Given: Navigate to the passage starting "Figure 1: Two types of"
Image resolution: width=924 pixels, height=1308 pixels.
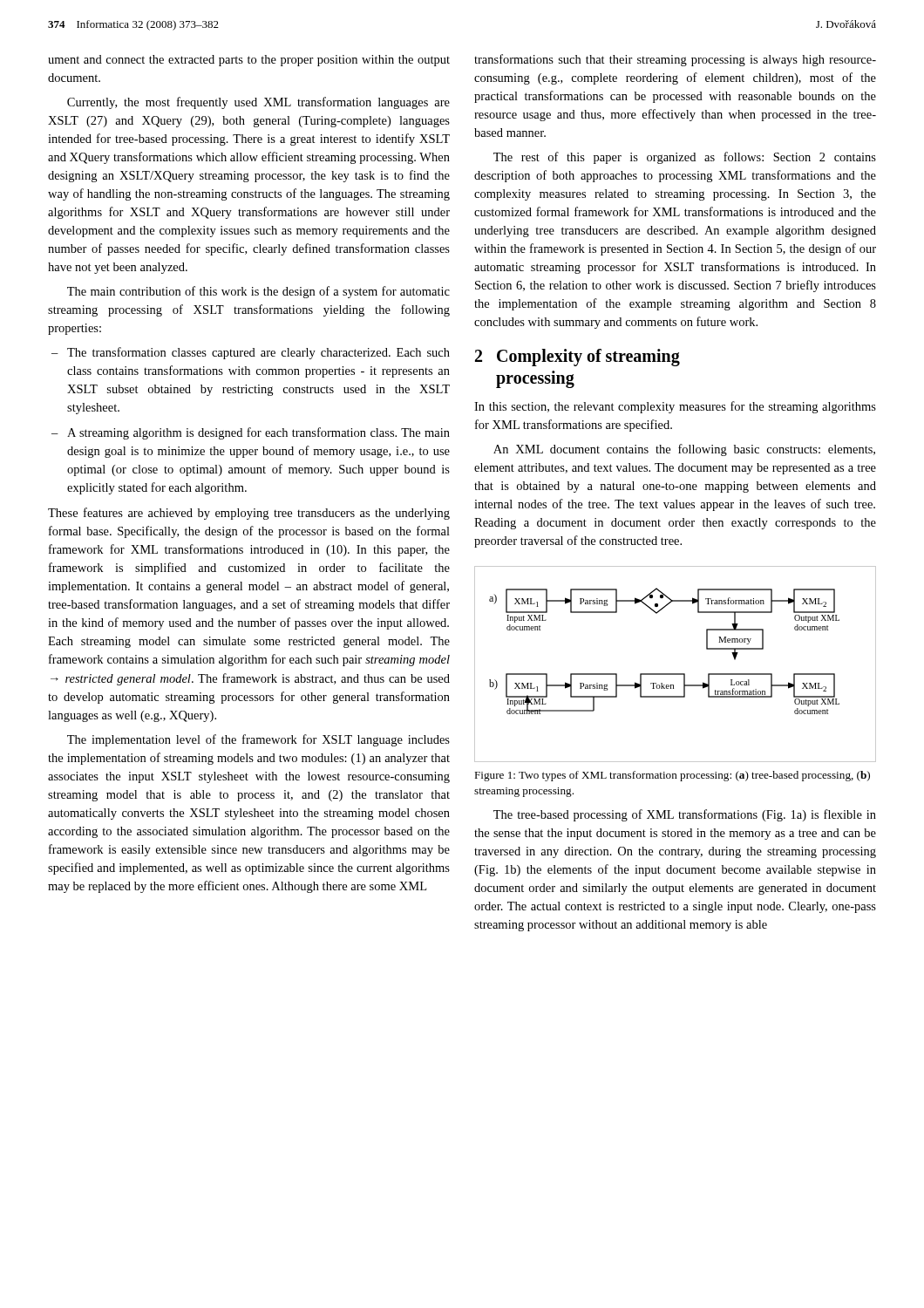Looking at the screenshot, I should point(672,783).
